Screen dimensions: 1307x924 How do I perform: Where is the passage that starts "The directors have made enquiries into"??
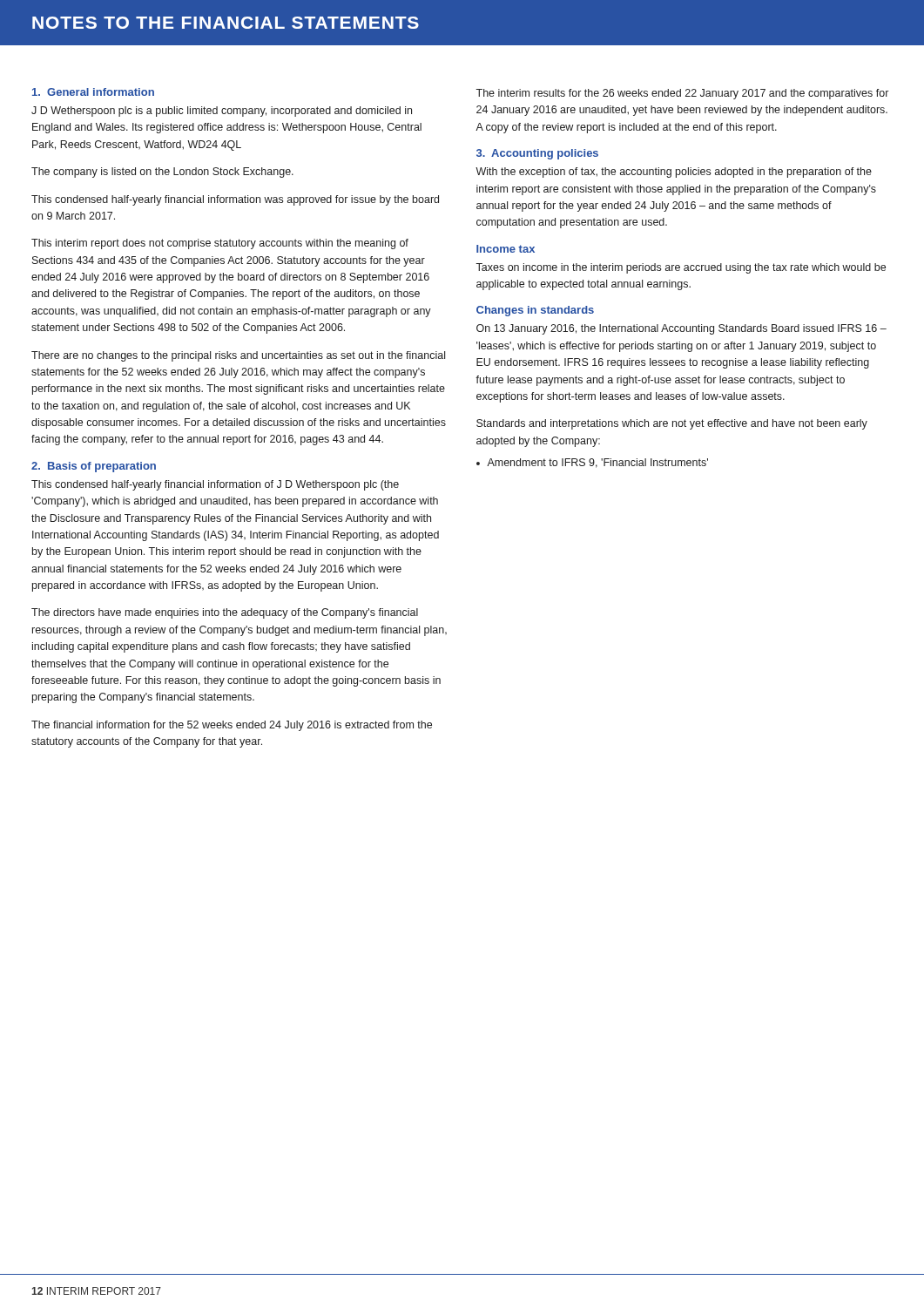[239, 655]
